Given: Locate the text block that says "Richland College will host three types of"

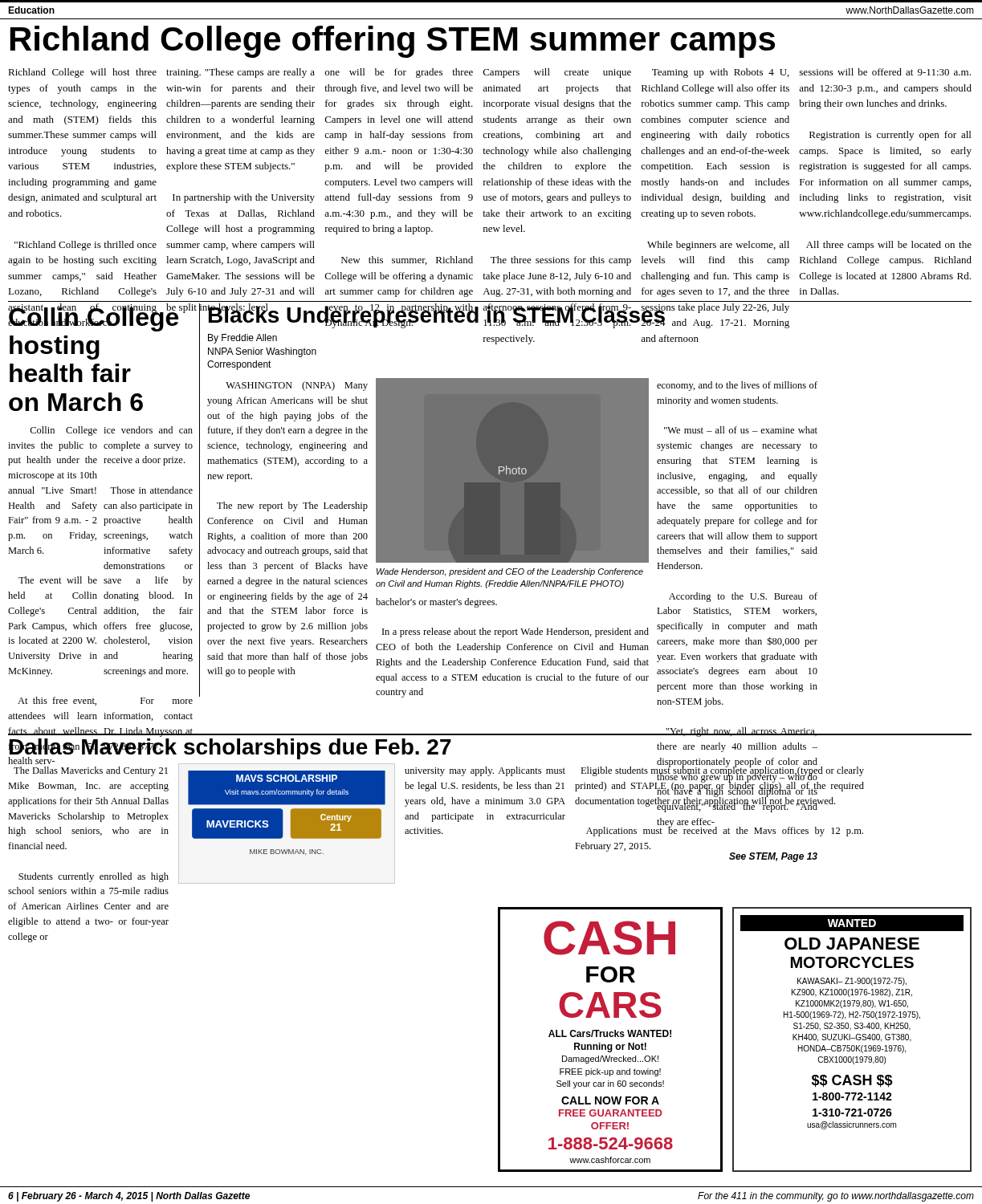Looking at the screenshot, I should tap(490, 205).
